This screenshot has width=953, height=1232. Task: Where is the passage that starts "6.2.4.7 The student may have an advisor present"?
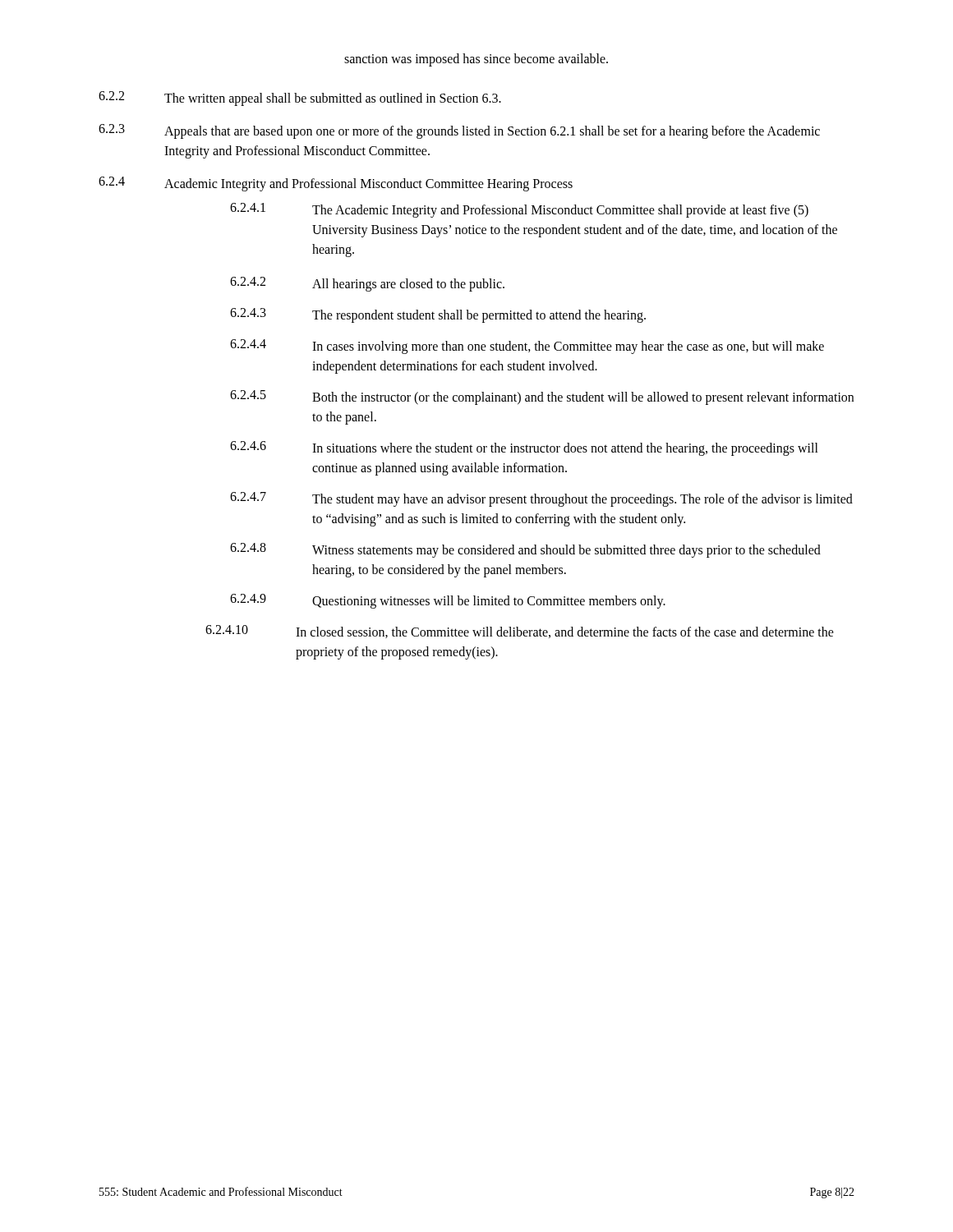542,509
